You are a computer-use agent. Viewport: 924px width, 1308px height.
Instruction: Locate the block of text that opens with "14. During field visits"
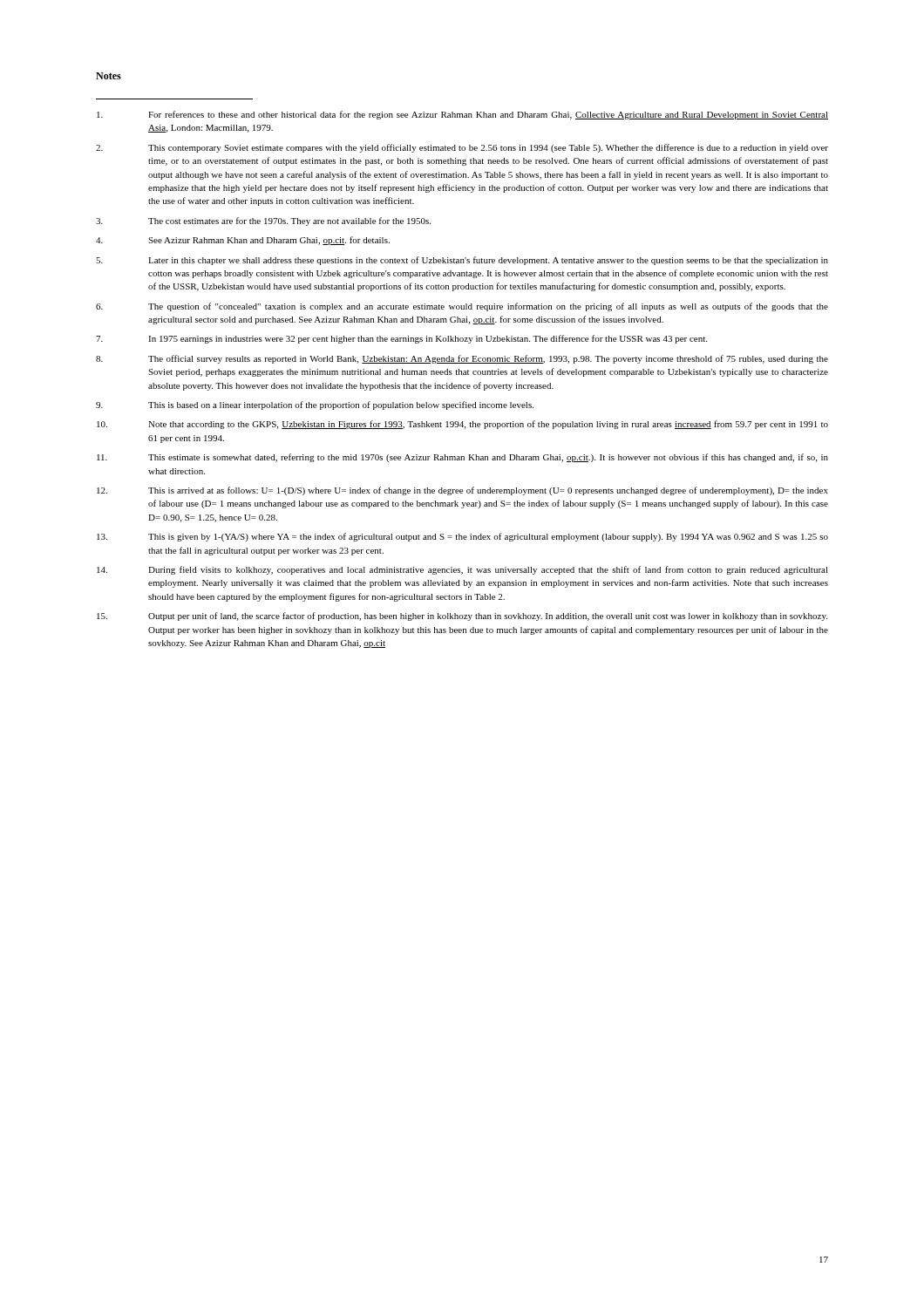click(462, 583)
